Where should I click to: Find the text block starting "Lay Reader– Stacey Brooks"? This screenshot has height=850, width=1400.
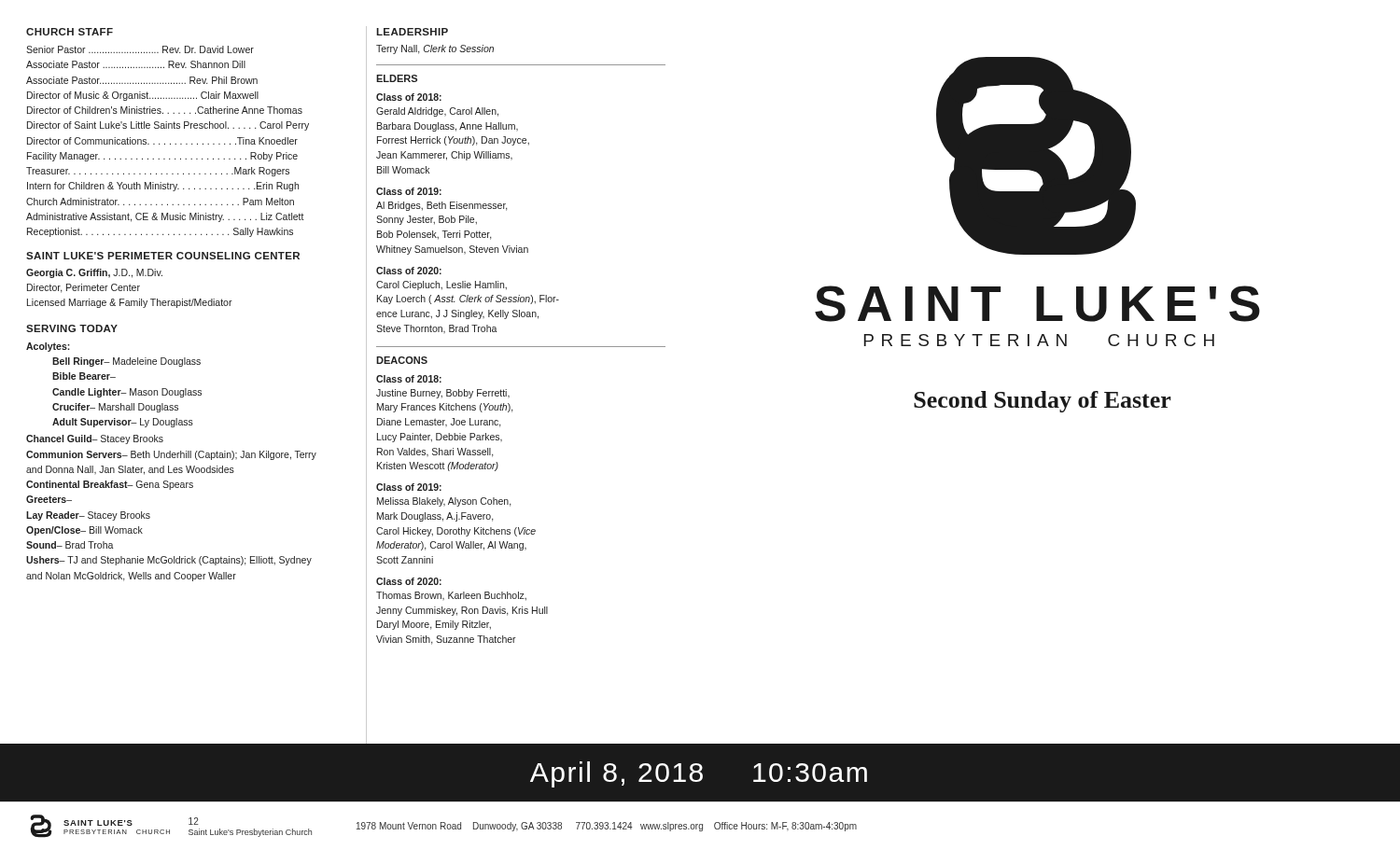click(x=88, y=515)
